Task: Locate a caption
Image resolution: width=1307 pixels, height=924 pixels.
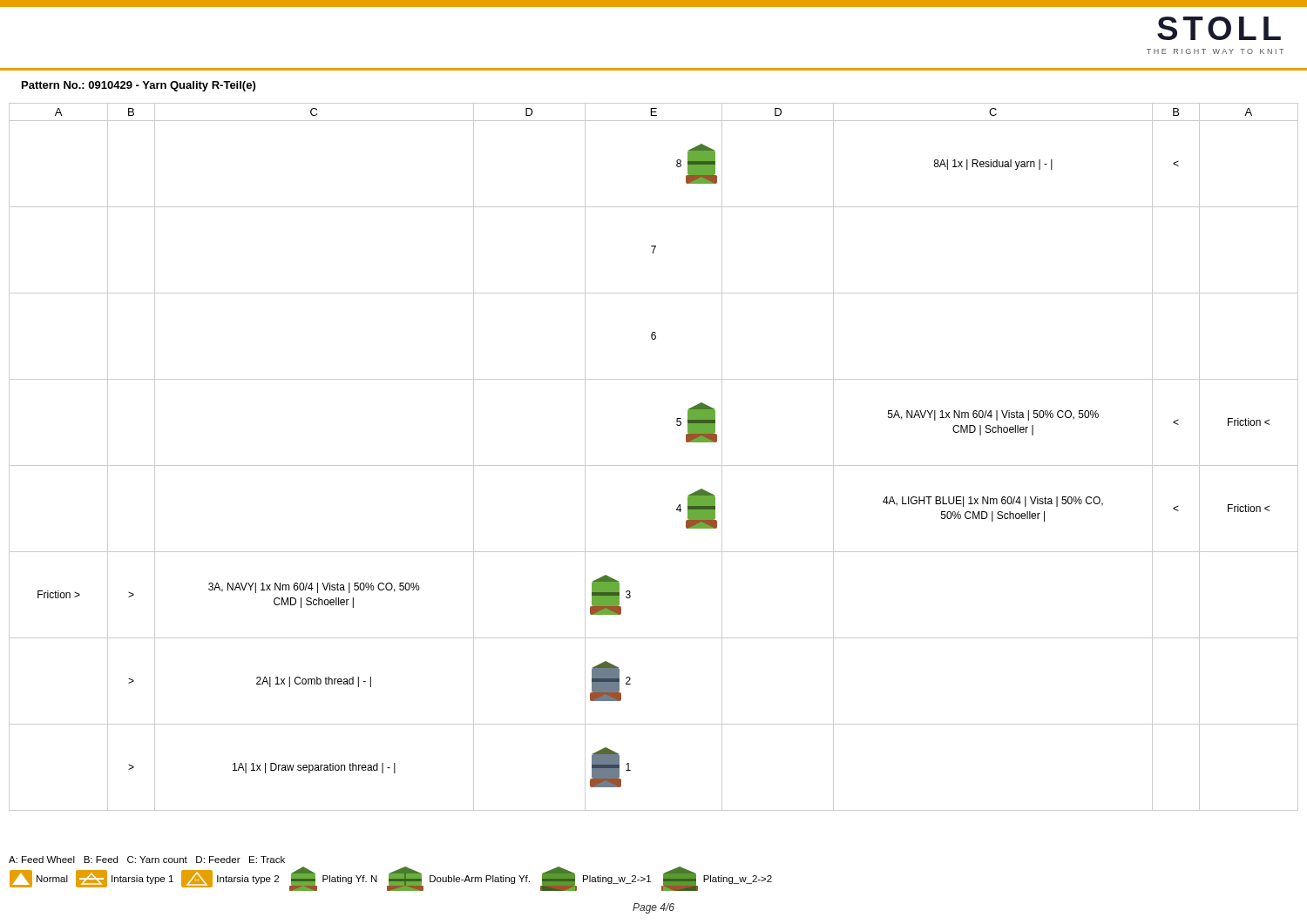Action: click(x=390, y=879)
